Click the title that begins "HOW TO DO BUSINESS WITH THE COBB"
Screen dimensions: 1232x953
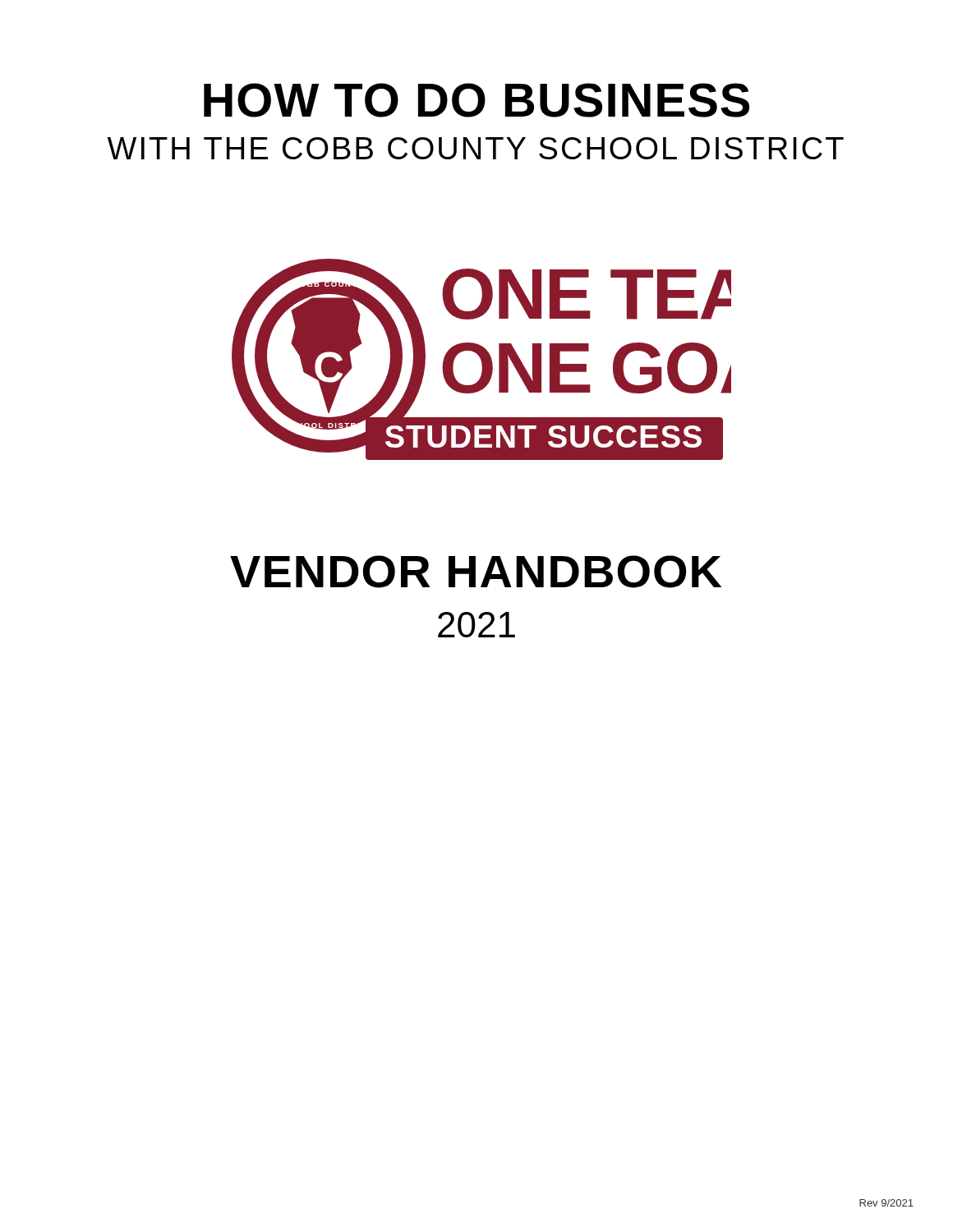tap(476, 120)
